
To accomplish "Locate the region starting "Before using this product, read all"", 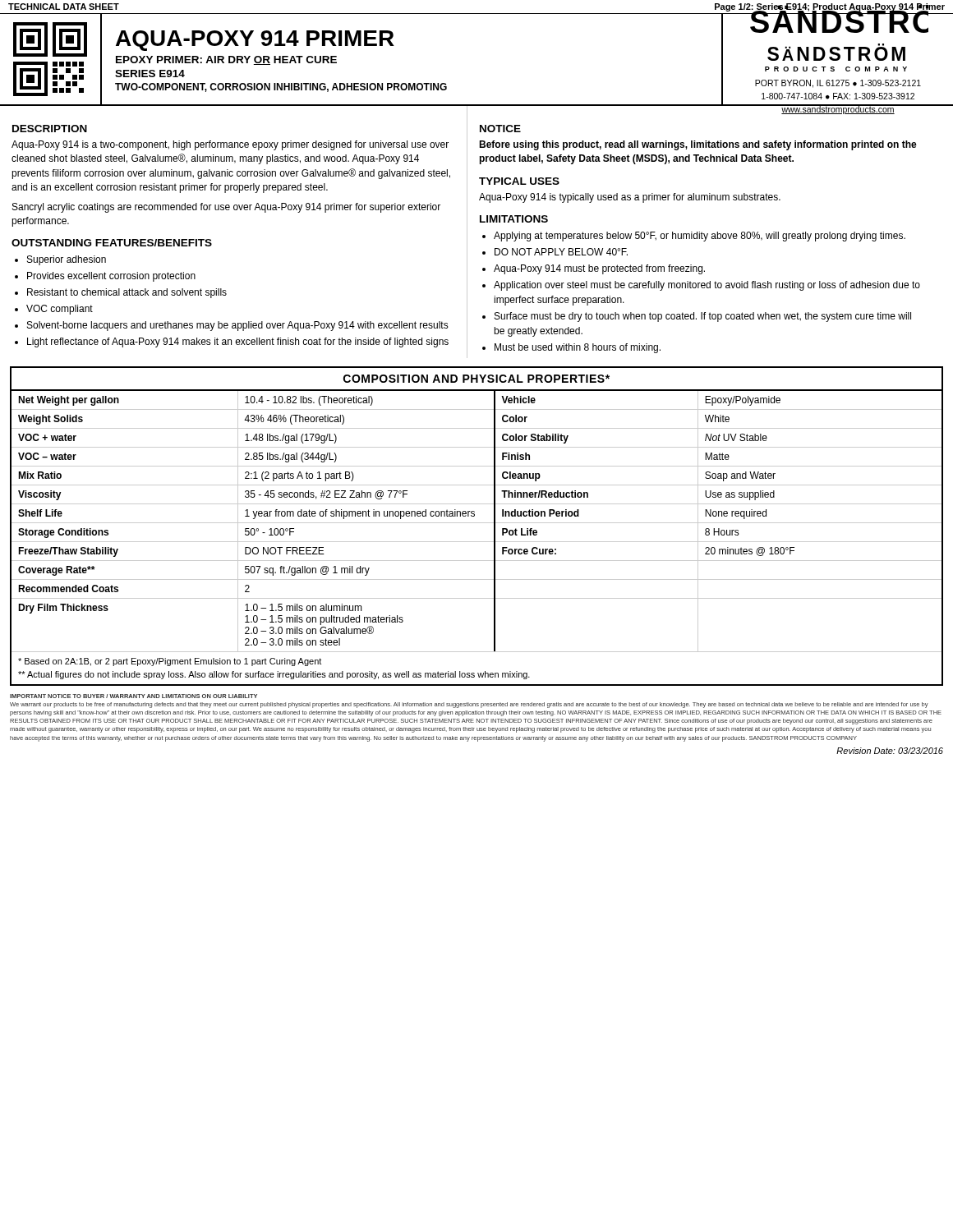I will coord(698,152).
